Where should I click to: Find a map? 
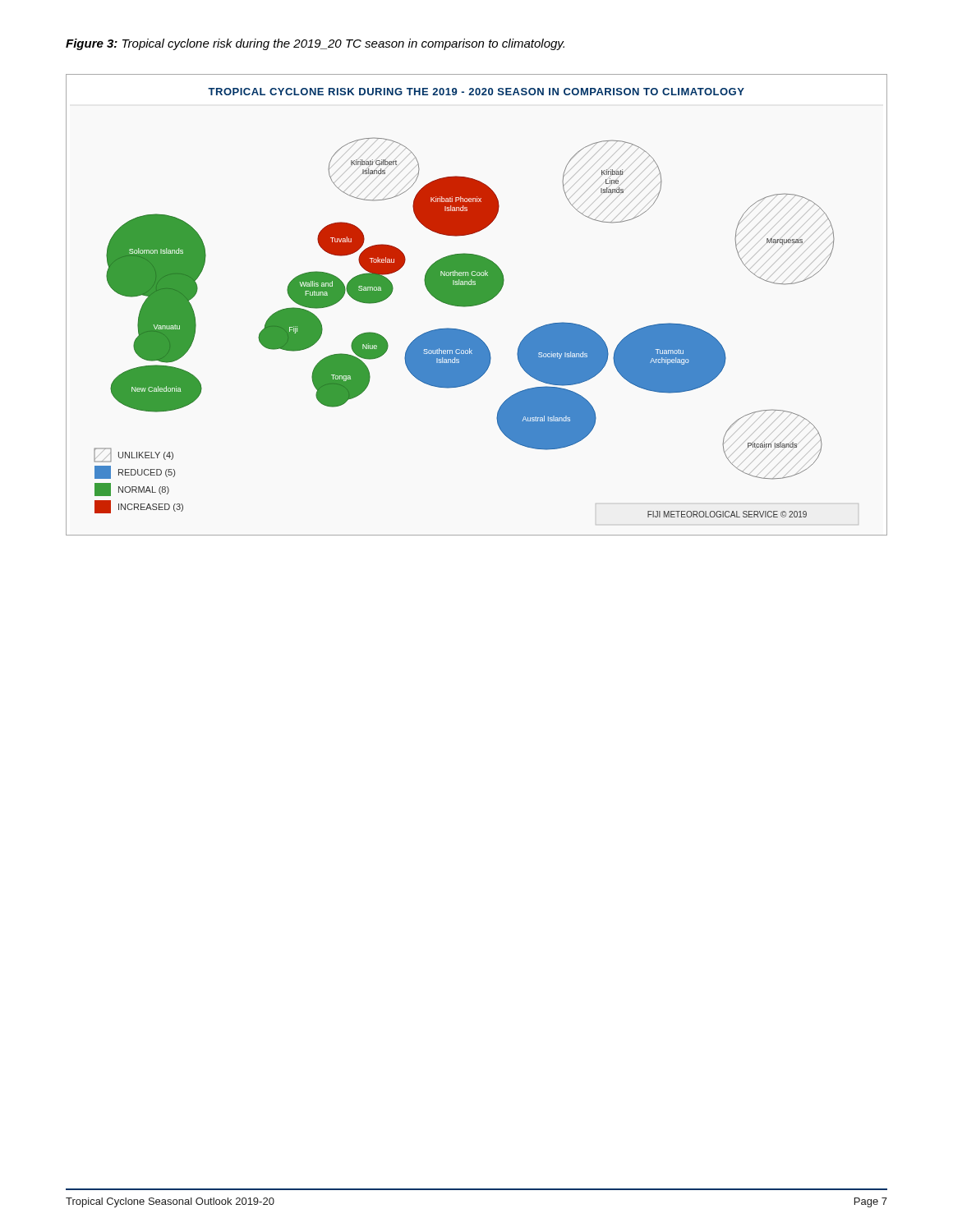(476, 305)
